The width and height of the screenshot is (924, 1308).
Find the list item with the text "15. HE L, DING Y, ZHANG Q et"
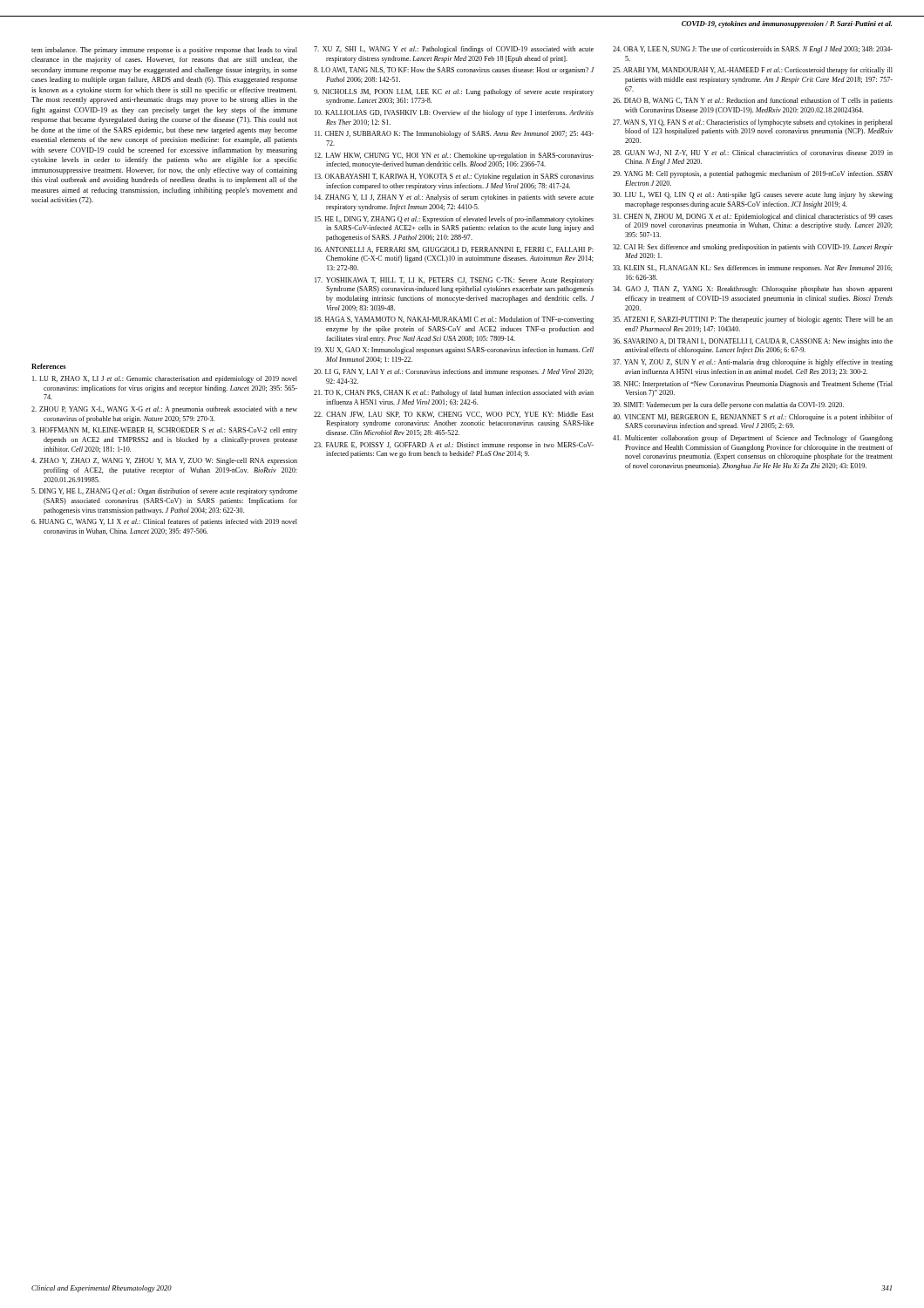point(454,228)
